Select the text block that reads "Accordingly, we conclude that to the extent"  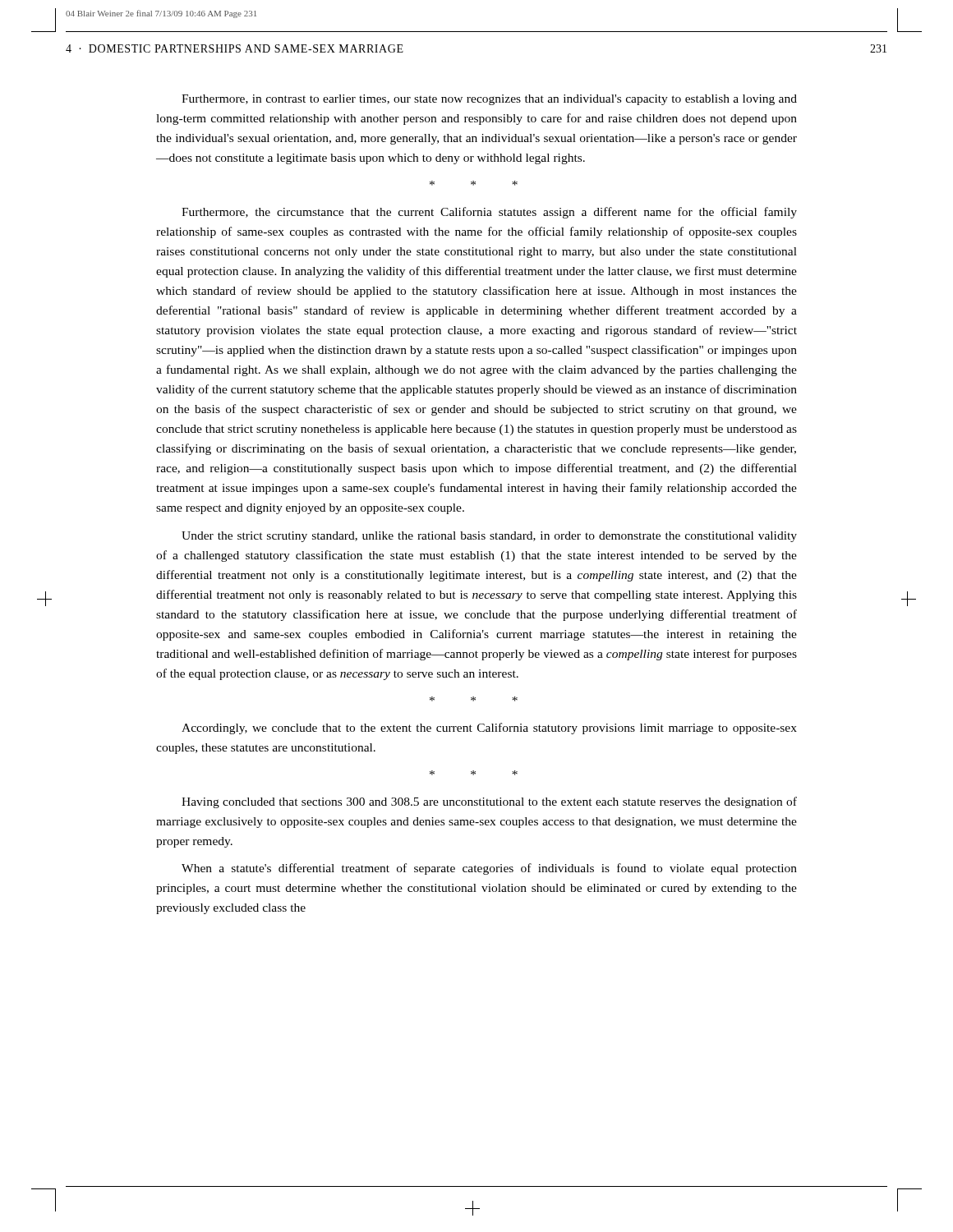tap(476, 737)
